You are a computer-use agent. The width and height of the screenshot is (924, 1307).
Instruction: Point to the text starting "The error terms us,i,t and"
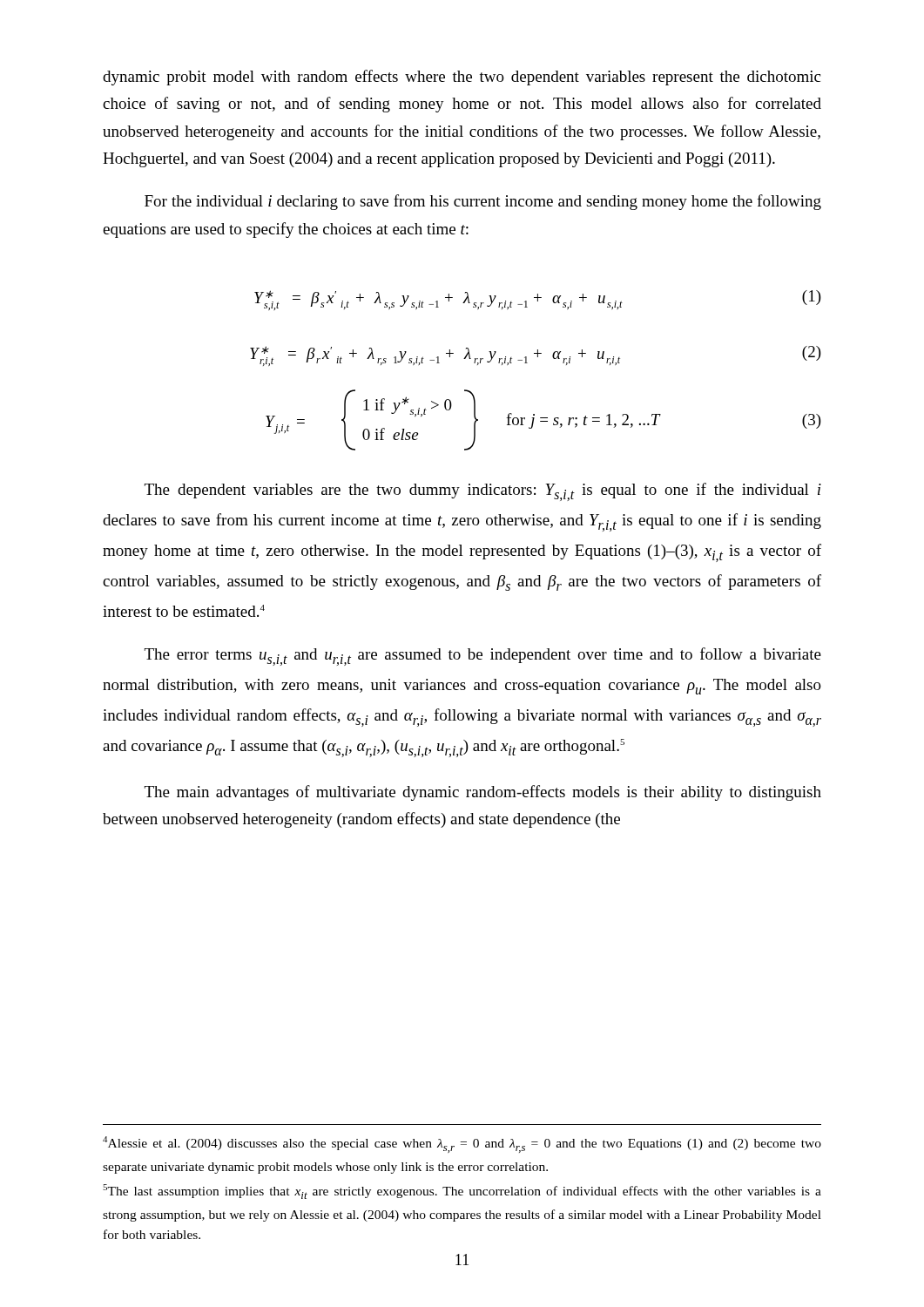462,701
